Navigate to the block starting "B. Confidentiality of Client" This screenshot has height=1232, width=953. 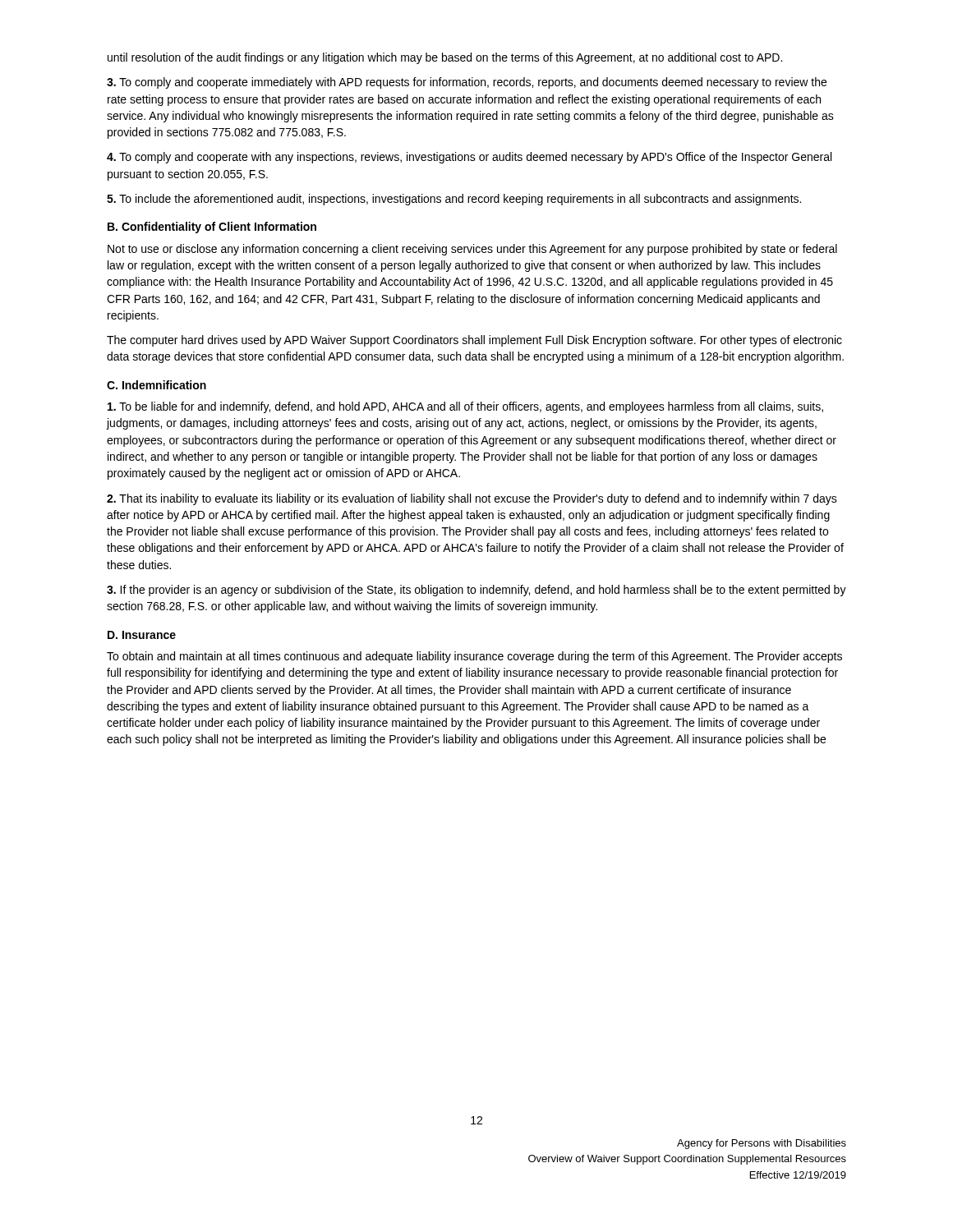click(212, 227)
